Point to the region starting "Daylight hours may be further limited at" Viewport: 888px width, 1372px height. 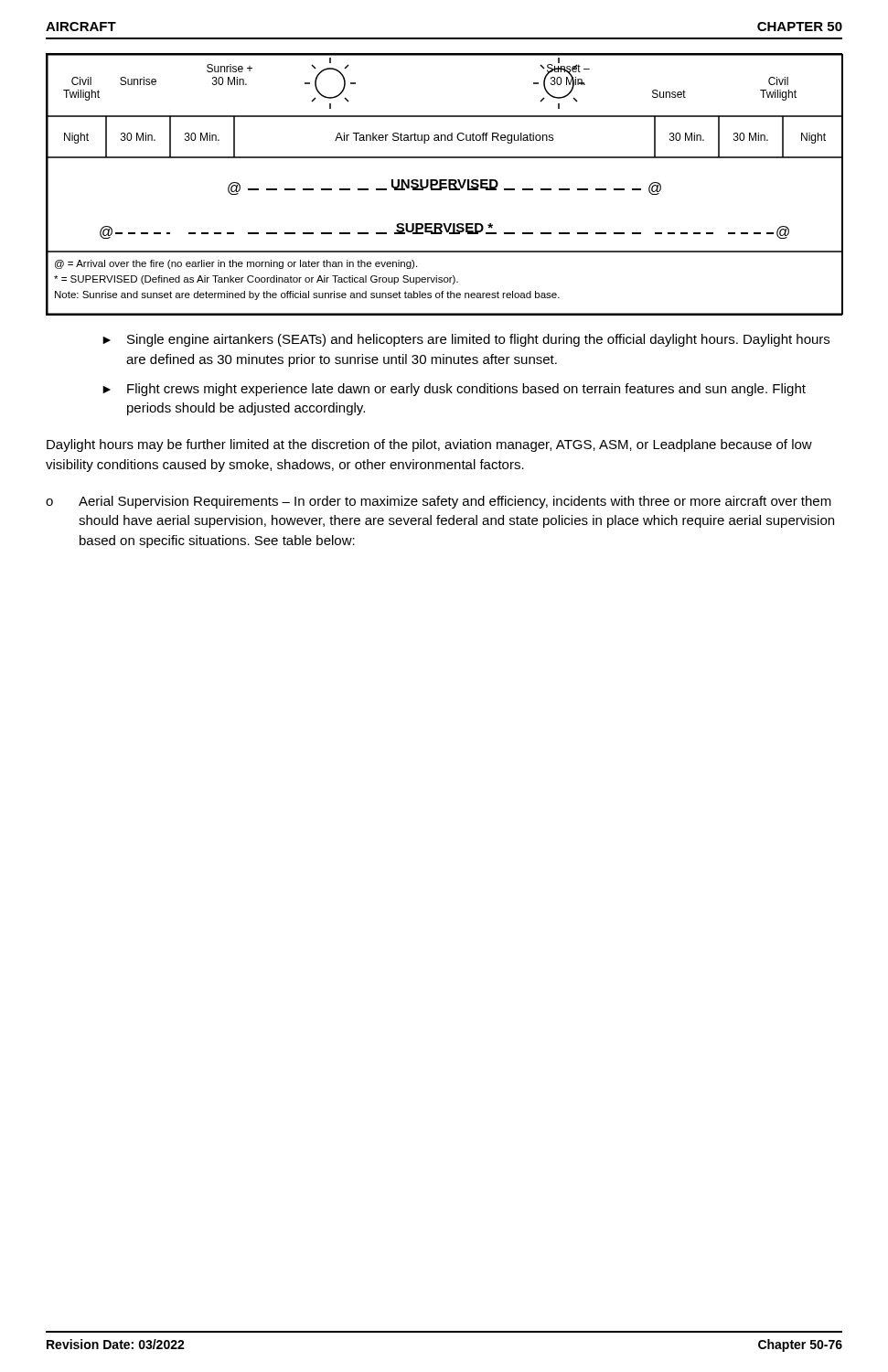pyautogui.click(x=429, y=454)
